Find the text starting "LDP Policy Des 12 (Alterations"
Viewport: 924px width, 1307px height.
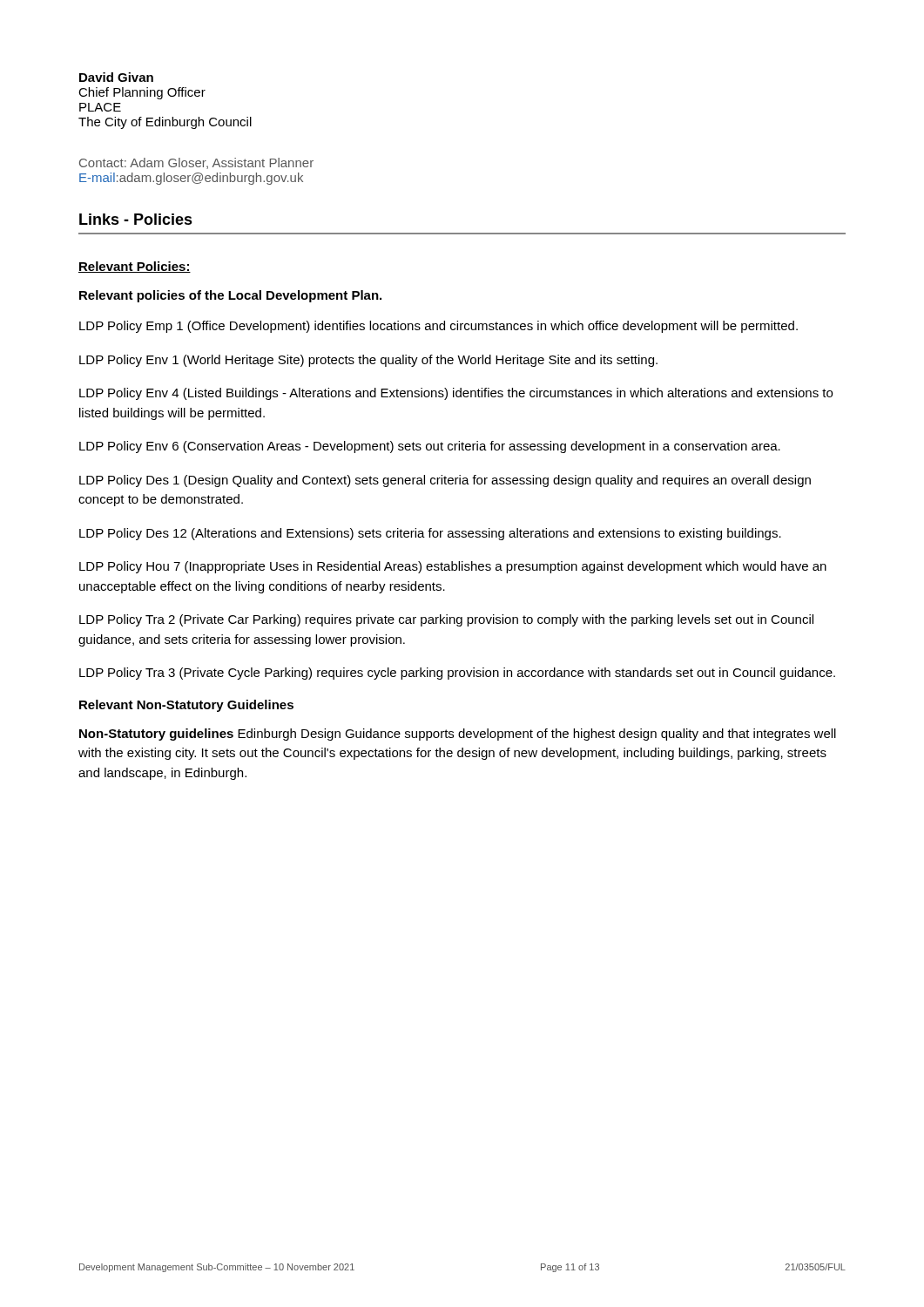(430, 532)
